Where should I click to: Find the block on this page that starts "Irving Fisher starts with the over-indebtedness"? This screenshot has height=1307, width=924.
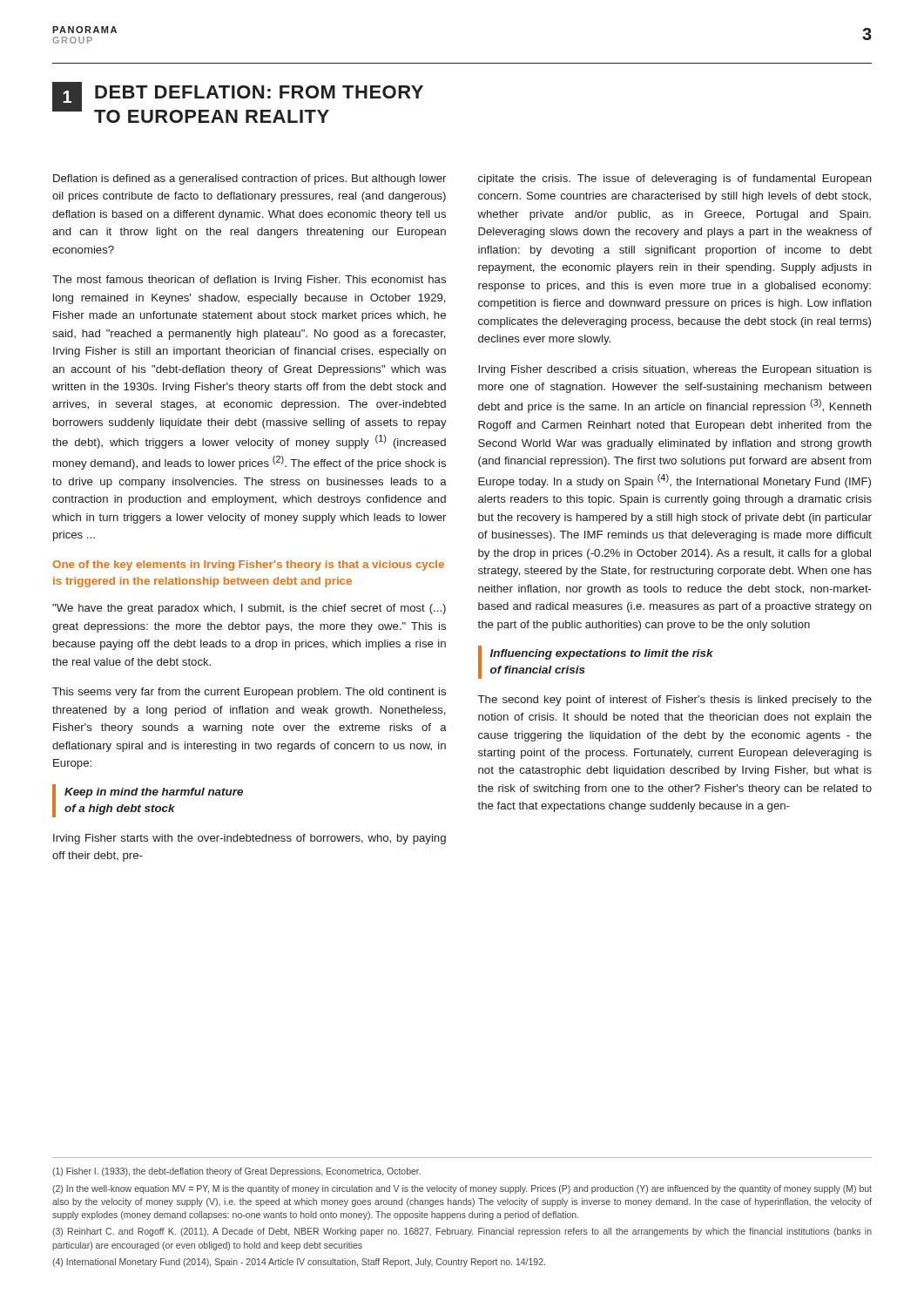coord(249,847)
